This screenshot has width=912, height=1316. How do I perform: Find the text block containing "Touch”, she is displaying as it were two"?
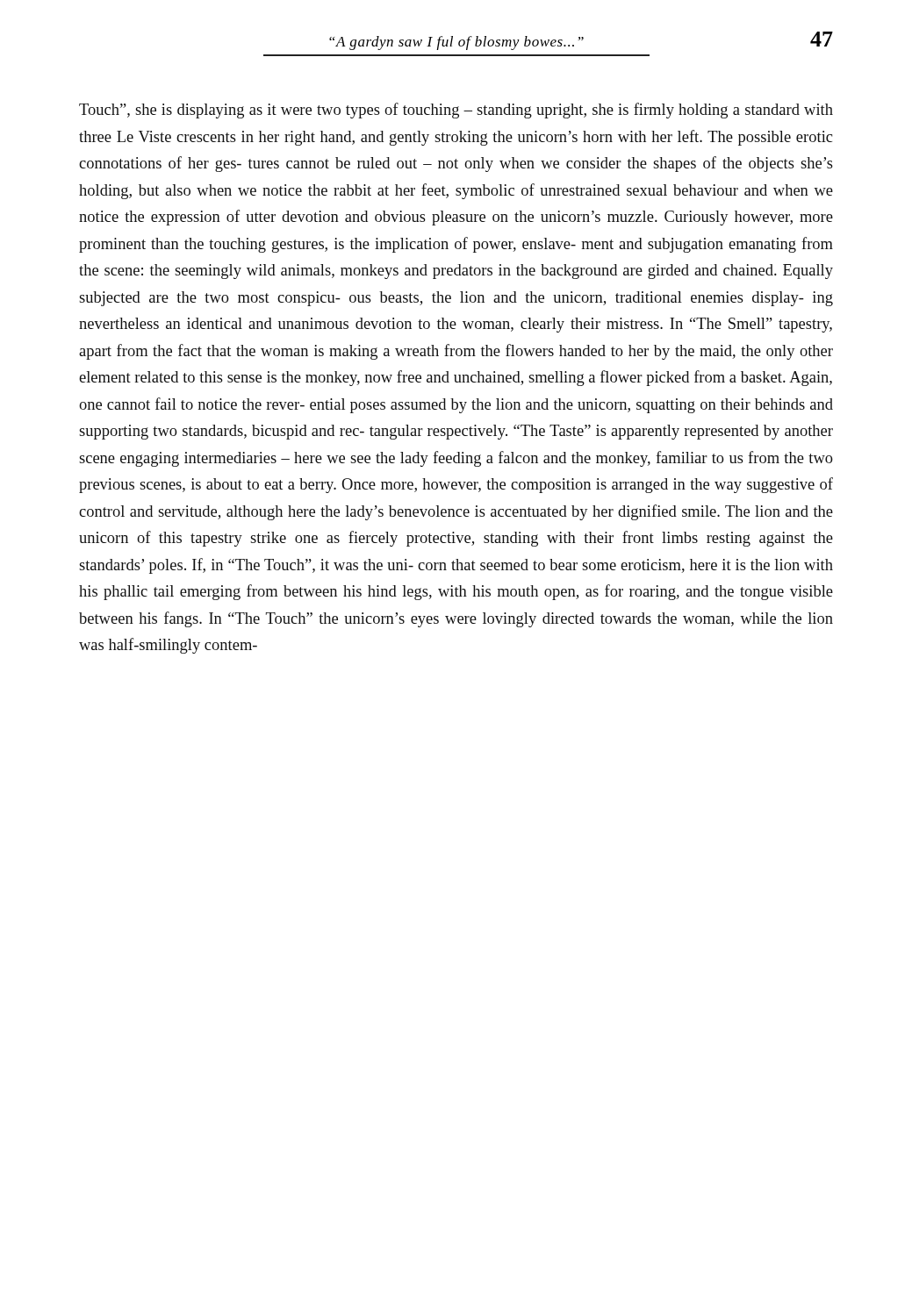pos(456,377)
